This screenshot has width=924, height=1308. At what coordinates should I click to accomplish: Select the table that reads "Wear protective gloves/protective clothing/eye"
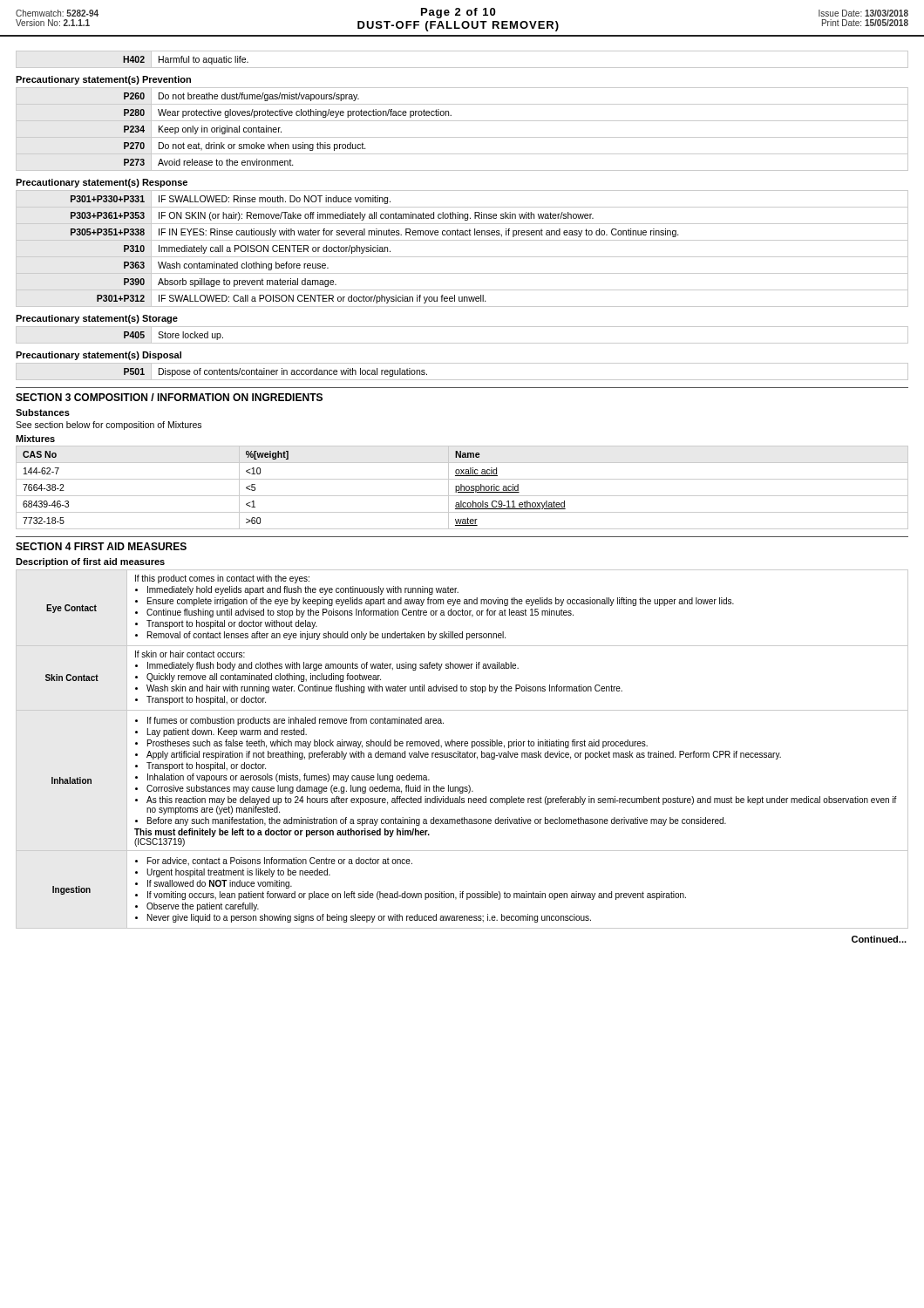pyautogui.click(x=462, y=129)
